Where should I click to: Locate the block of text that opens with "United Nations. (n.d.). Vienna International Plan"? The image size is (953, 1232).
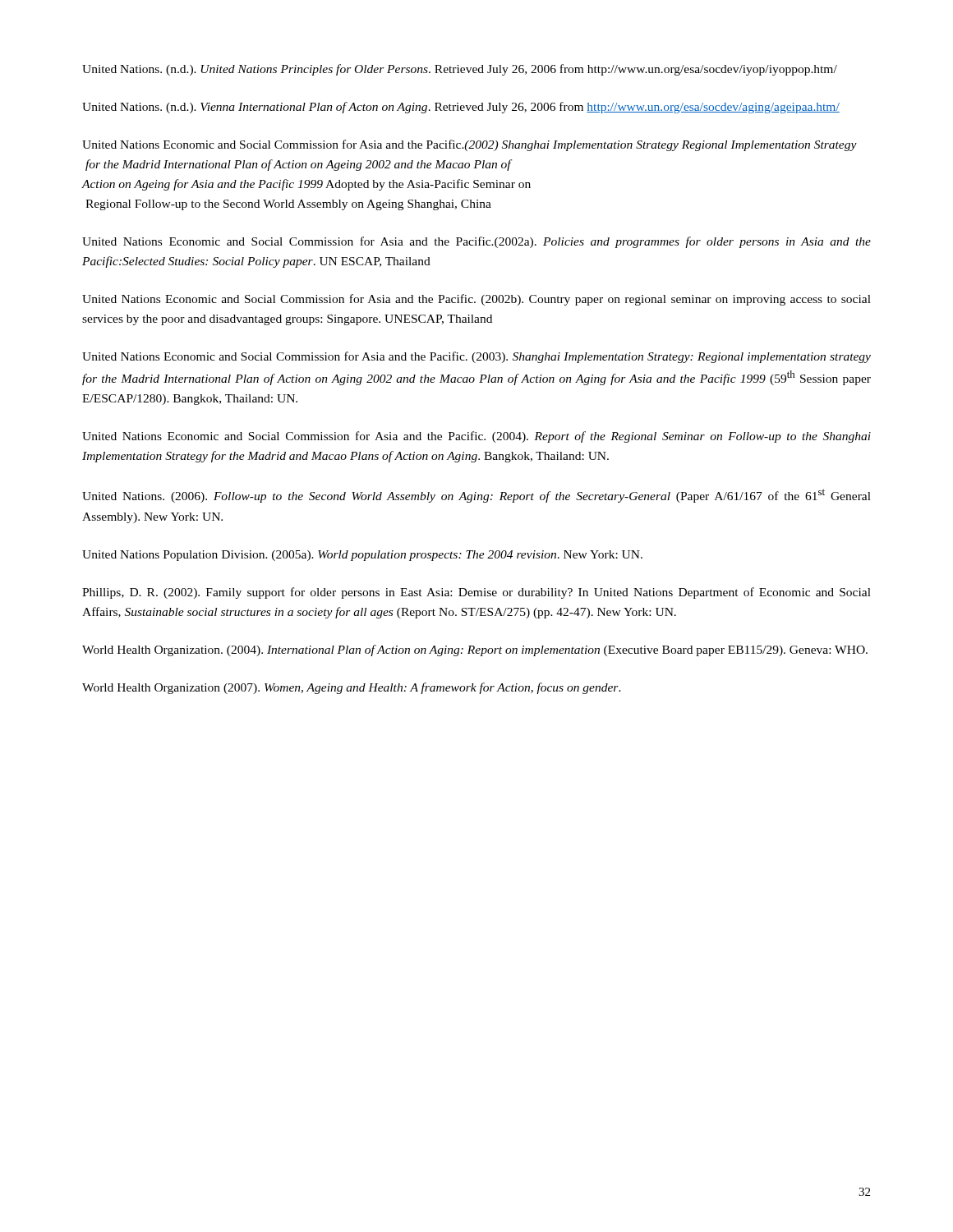461,106
